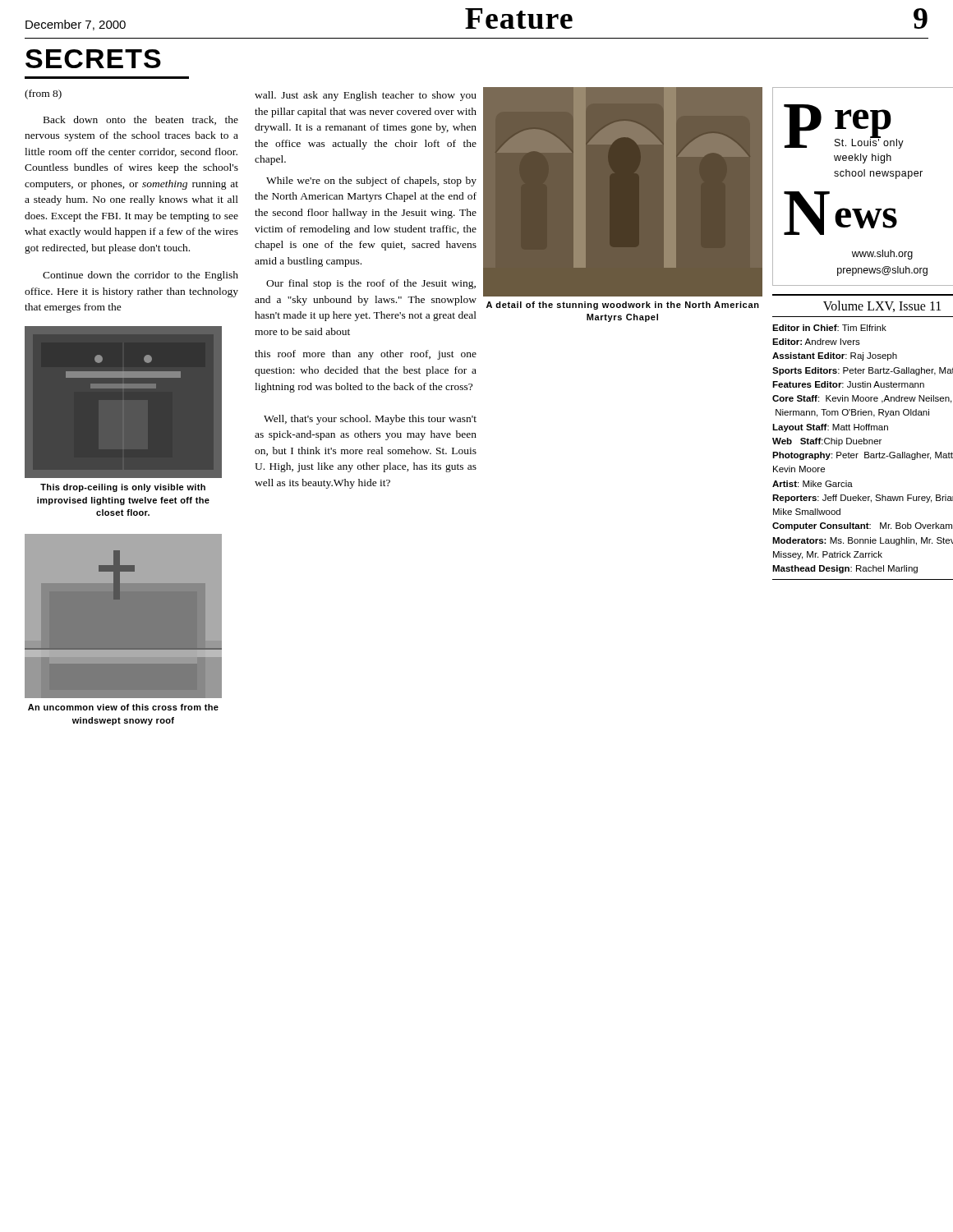Select the caption that reads "This drop-ceiling is only visible with improvised"
The width and height of the screenshot is (953, 1232).
tap(123, 500)
